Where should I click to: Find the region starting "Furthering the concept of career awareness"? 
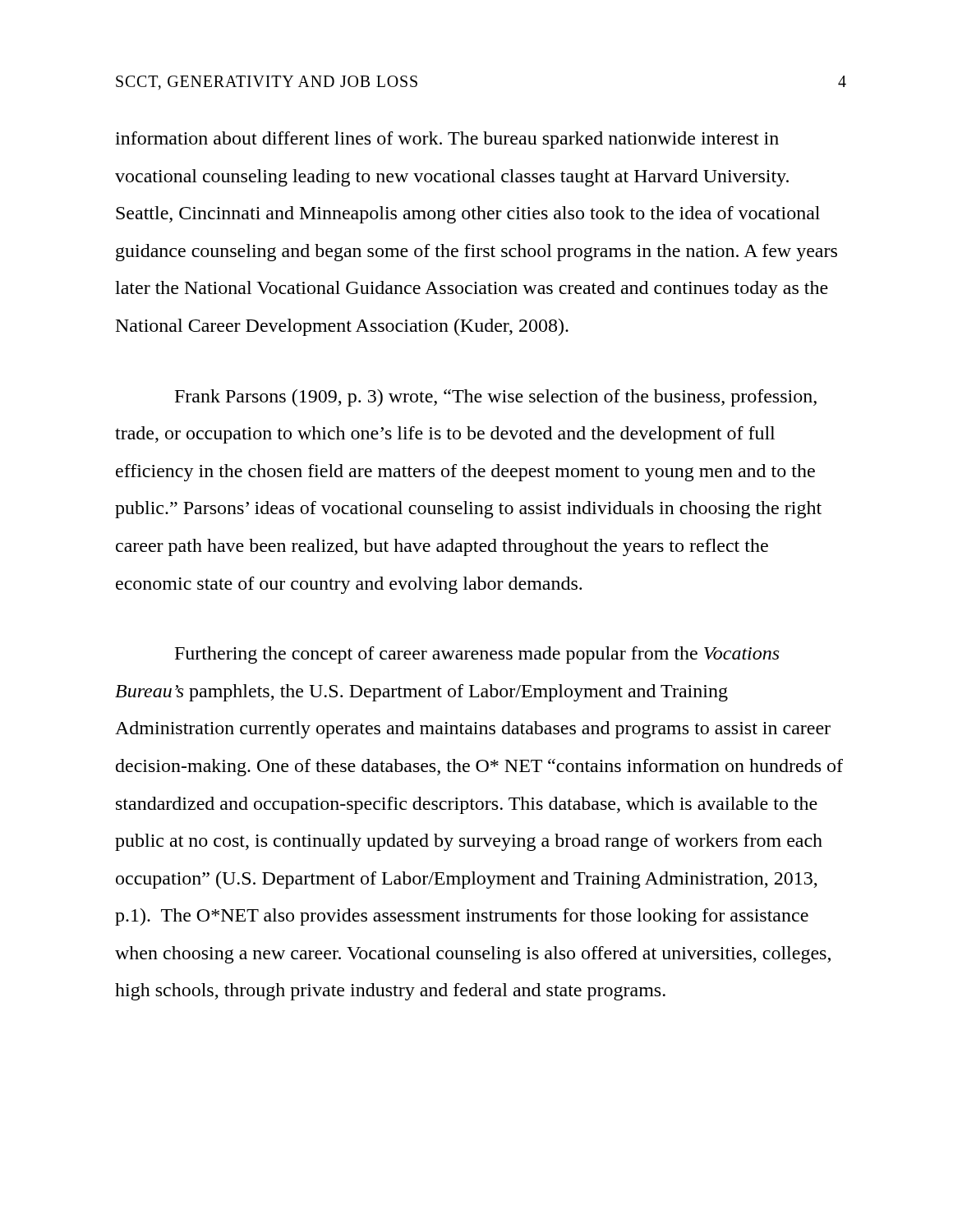pos(477,655)
